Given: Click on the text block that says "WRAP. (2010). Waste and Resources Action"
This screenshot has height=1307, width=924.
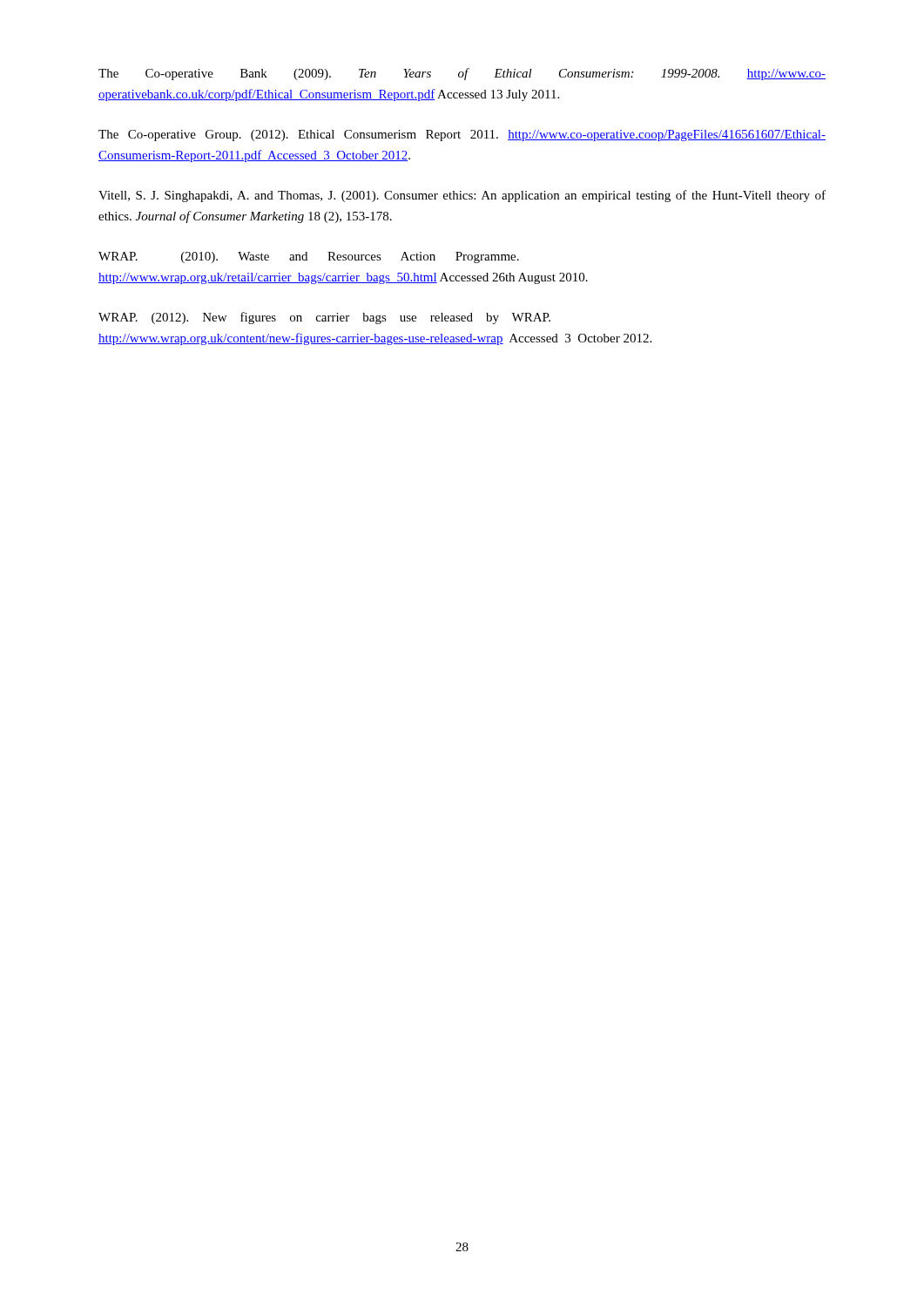Looking at the screenshot, I should click(343, 267).
